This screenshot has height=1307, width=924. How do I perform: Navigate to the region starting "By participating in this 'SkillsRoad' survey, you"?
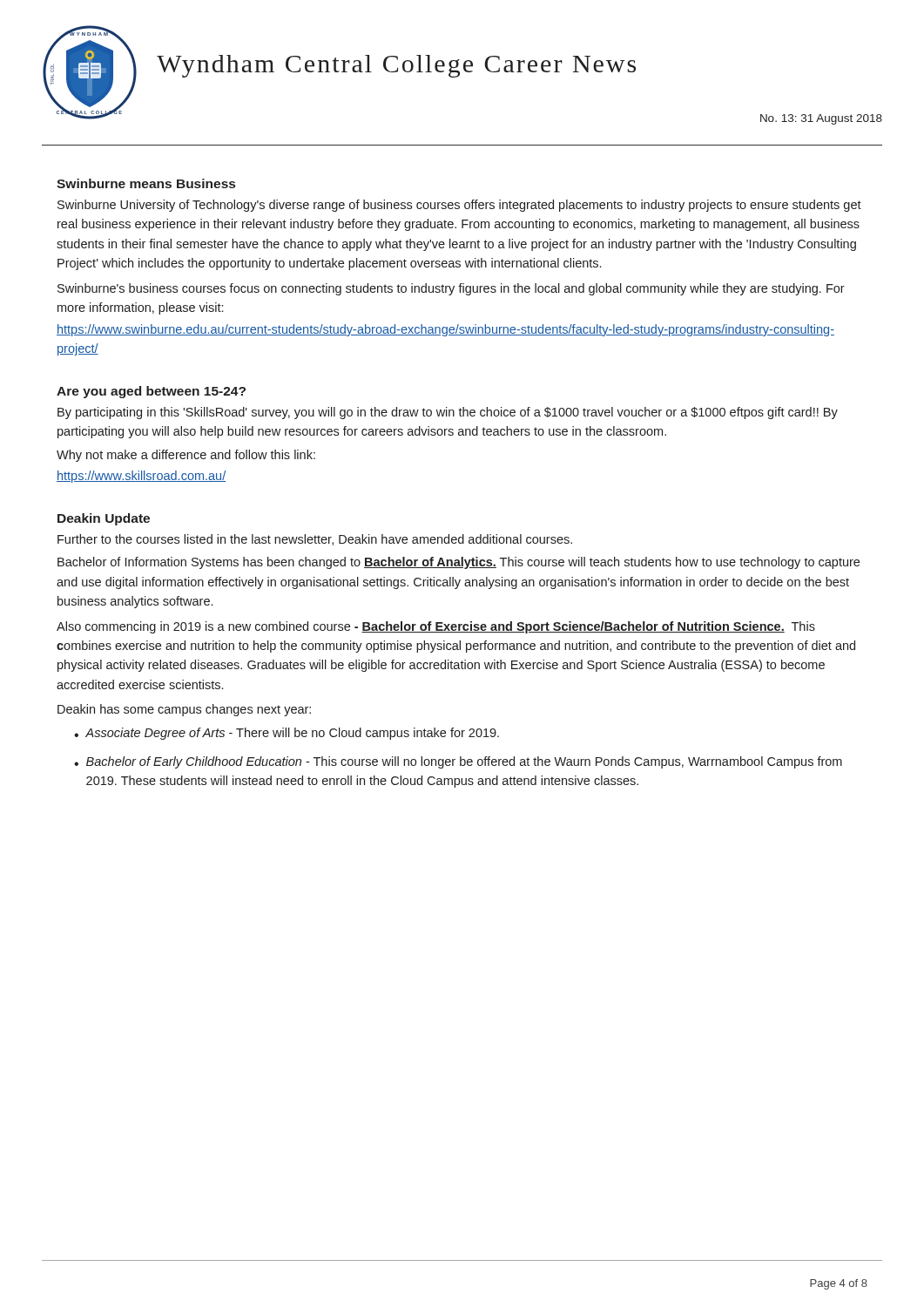[x=462, y=422]
